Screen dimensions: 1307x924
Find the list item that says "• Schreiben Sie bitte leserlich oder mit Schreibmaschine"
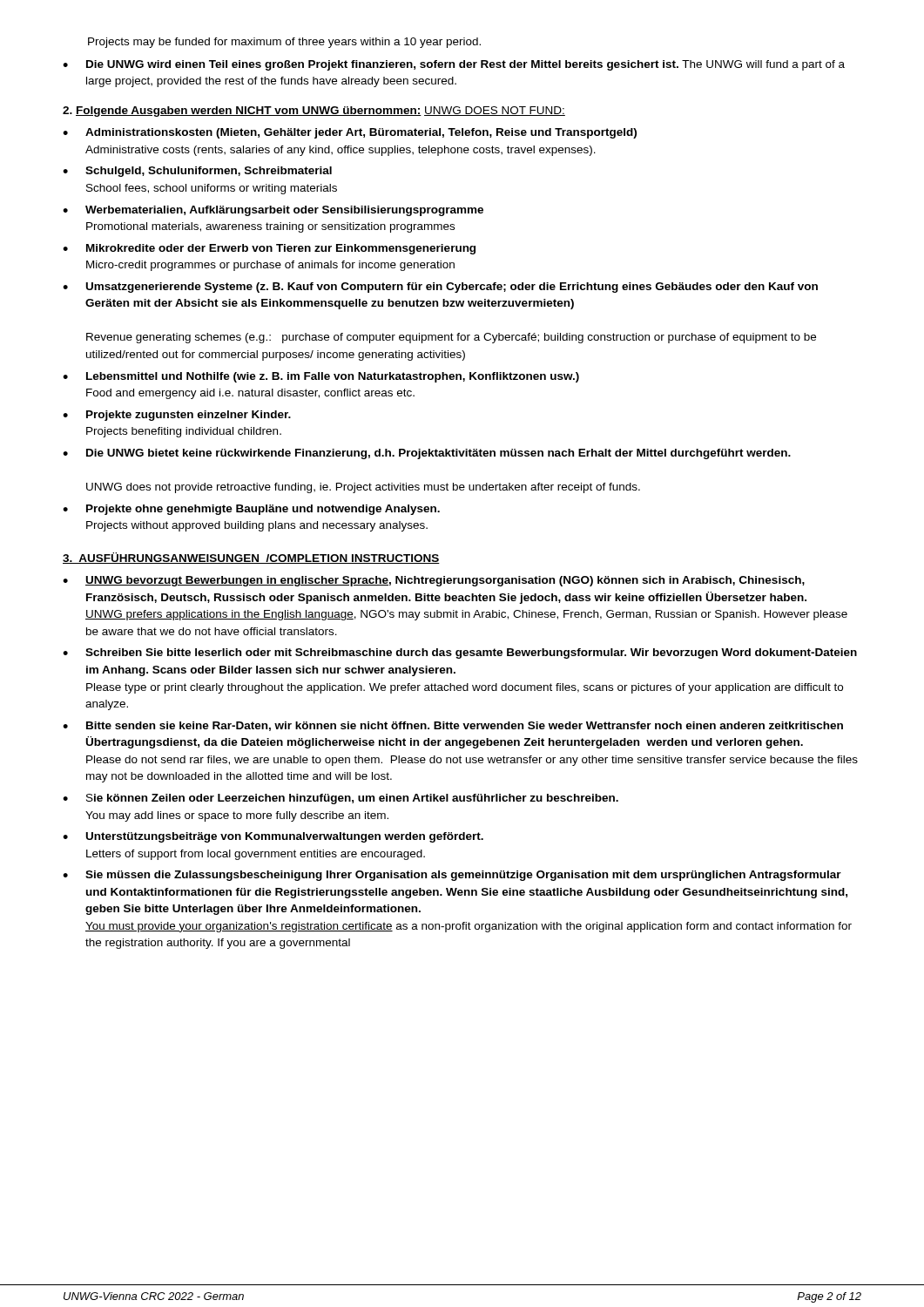[x=462, y=678]
